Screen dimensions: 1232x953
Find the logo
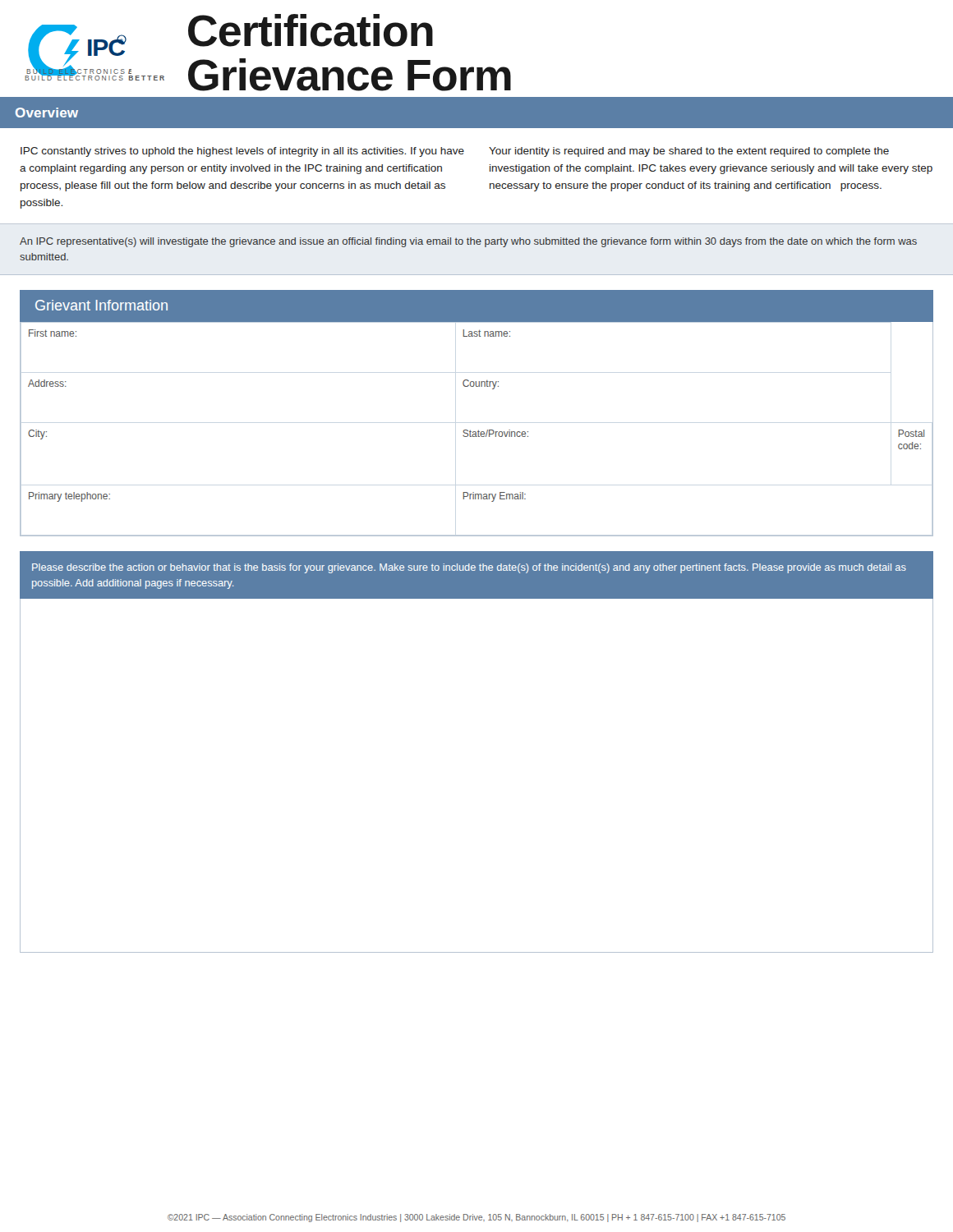[x=83, y=48]
